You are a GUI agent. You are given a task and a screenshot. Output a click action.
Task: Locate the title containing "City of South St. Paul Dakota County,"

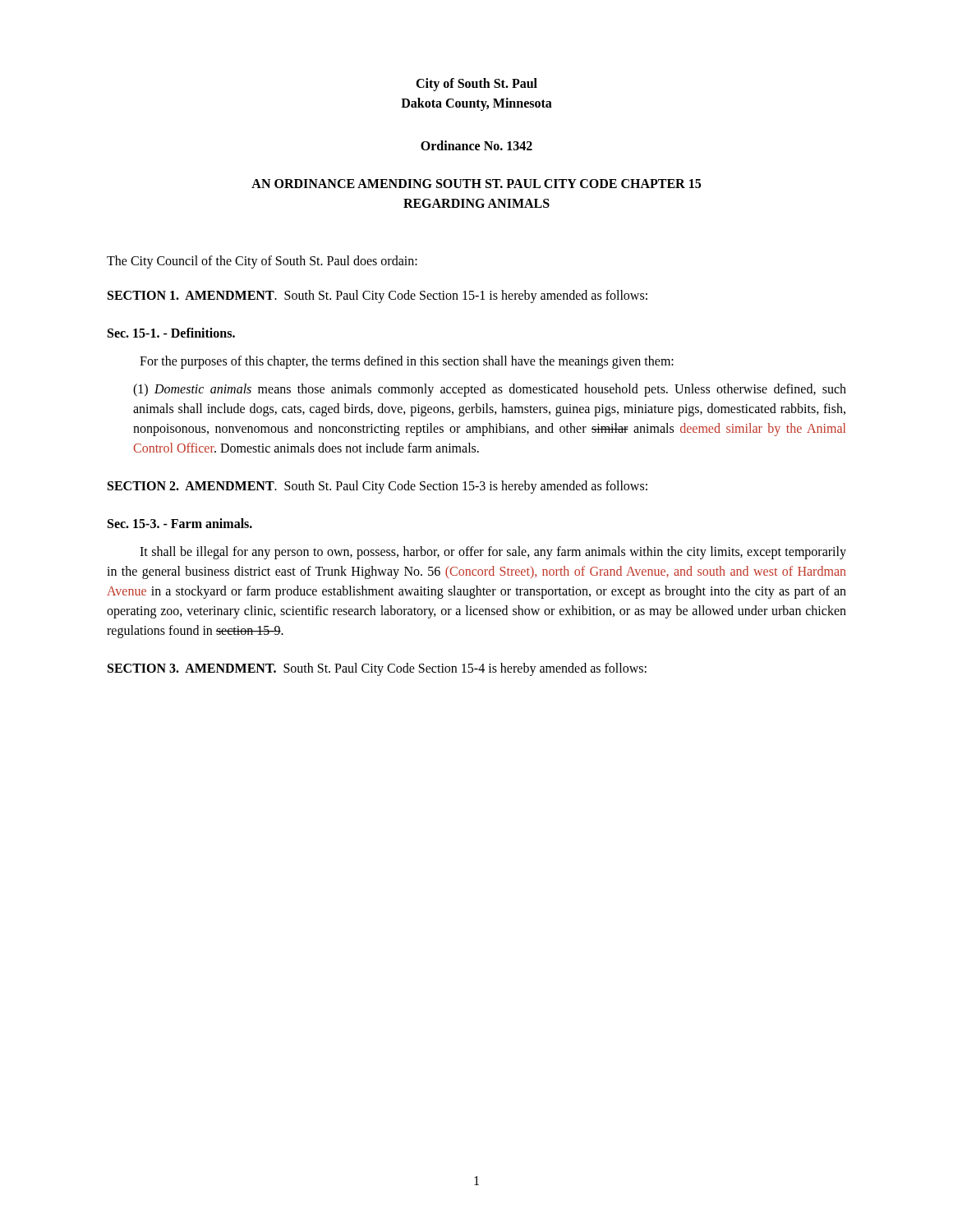(476, 94)
